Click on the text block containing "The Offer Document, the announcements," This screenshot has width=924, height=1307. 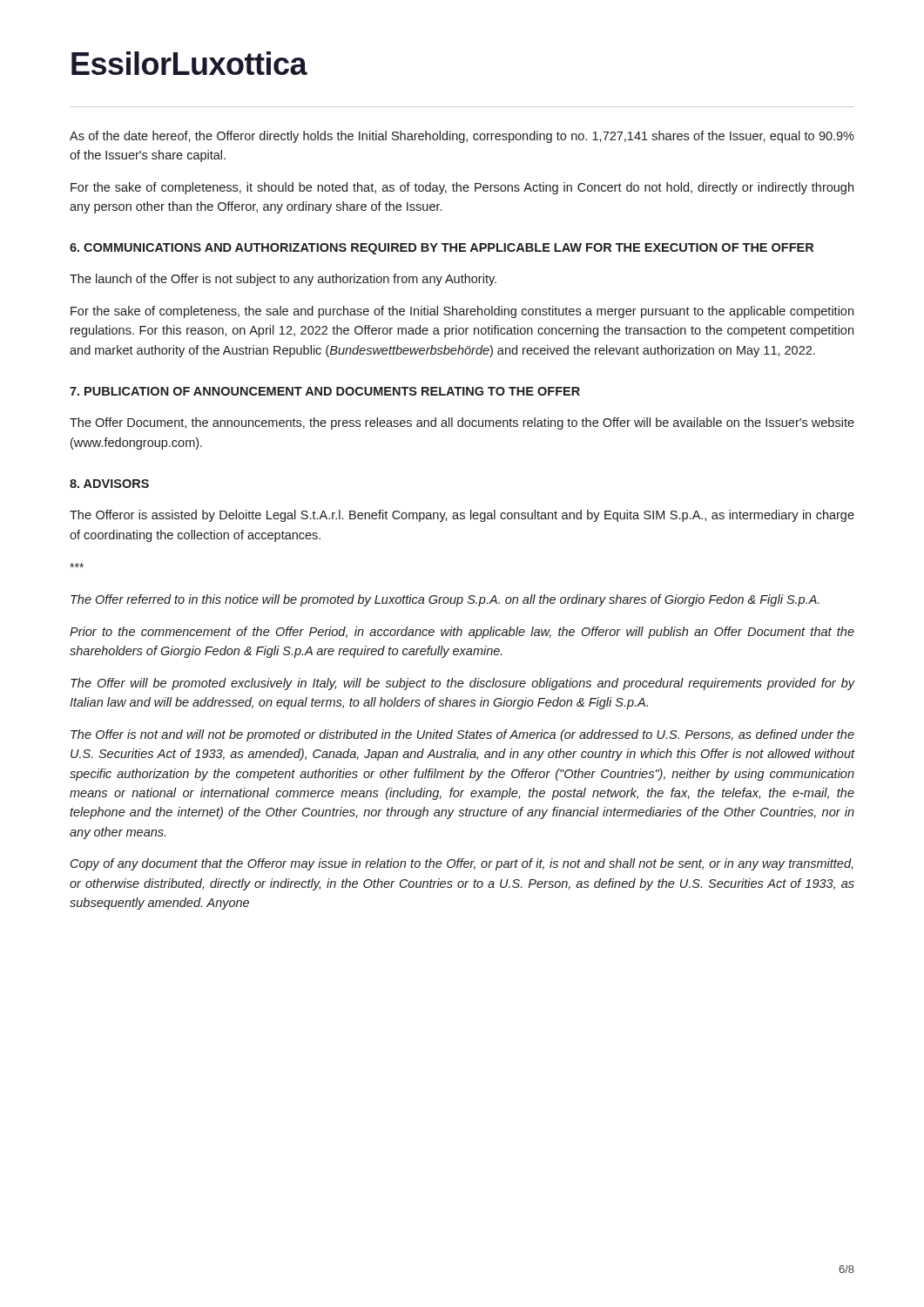pyautogui.click(x=462, y=433)
